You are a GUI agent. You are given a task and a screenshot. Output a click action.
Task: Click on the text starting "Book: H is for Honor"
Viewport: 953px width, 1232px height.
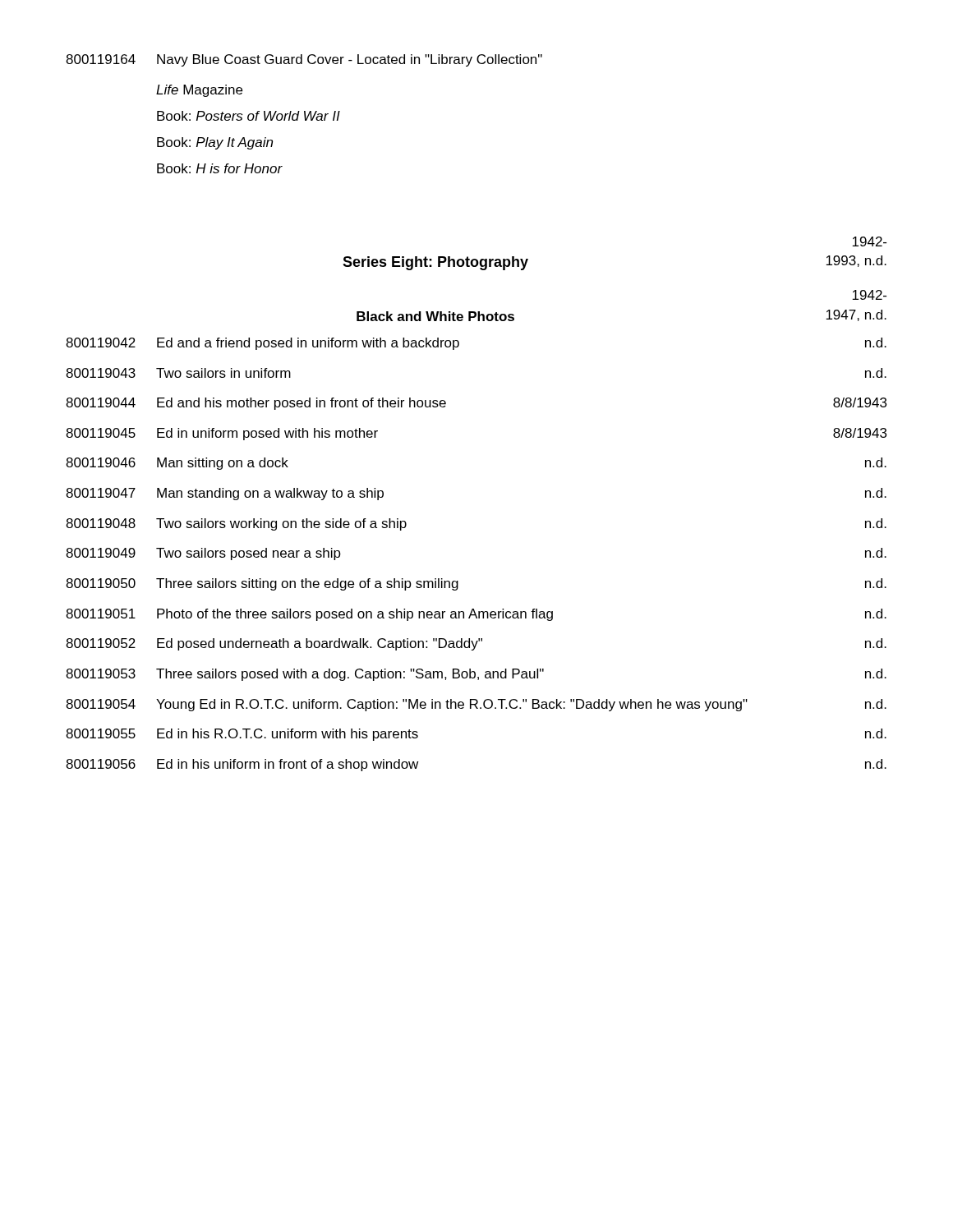[x=219, y=169]
